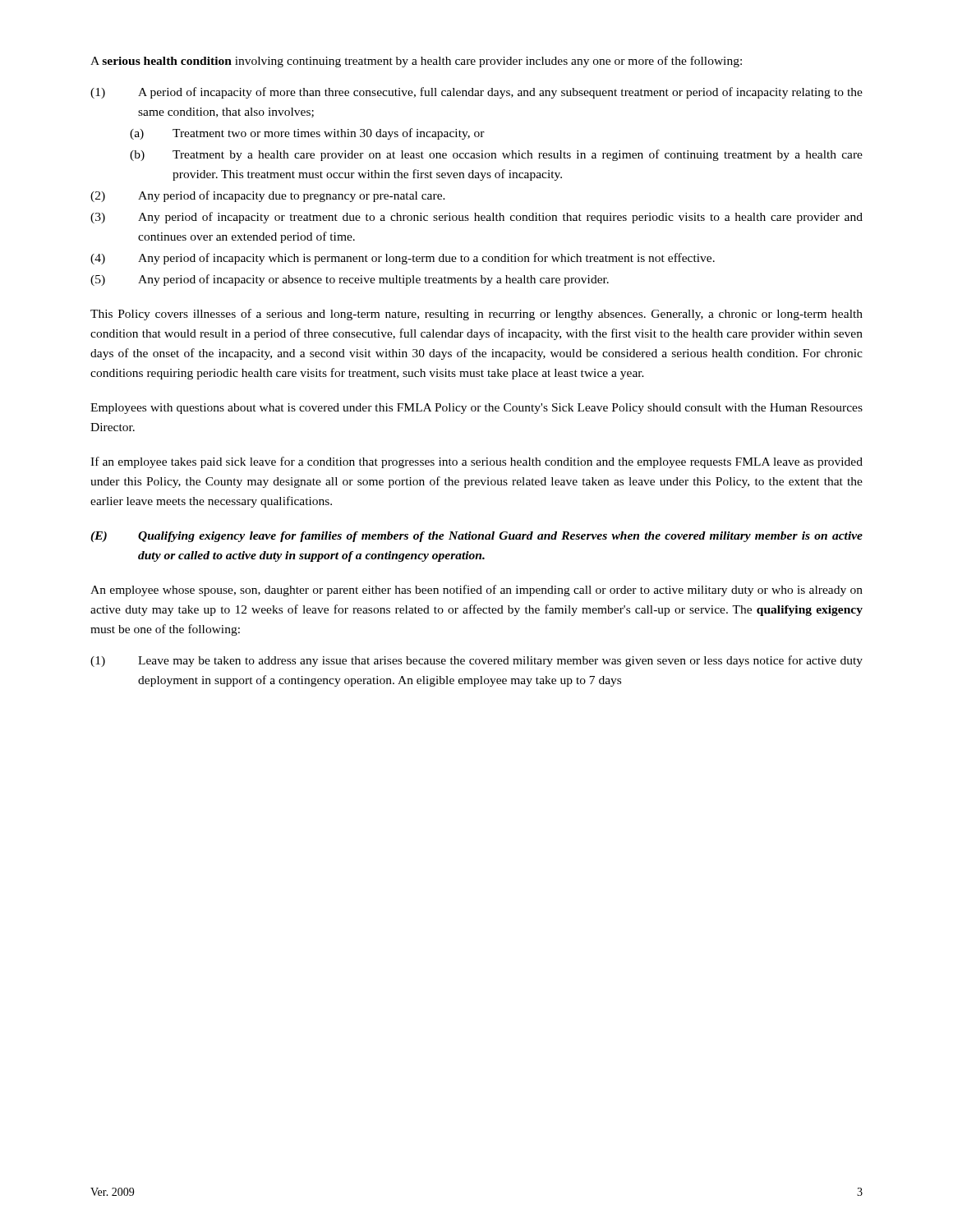This screenshot has height=1232, width=953.
Task: Locate the block of text that opens with "An employee whose spouse, son, daughter or"
Action: coord(476,609)
